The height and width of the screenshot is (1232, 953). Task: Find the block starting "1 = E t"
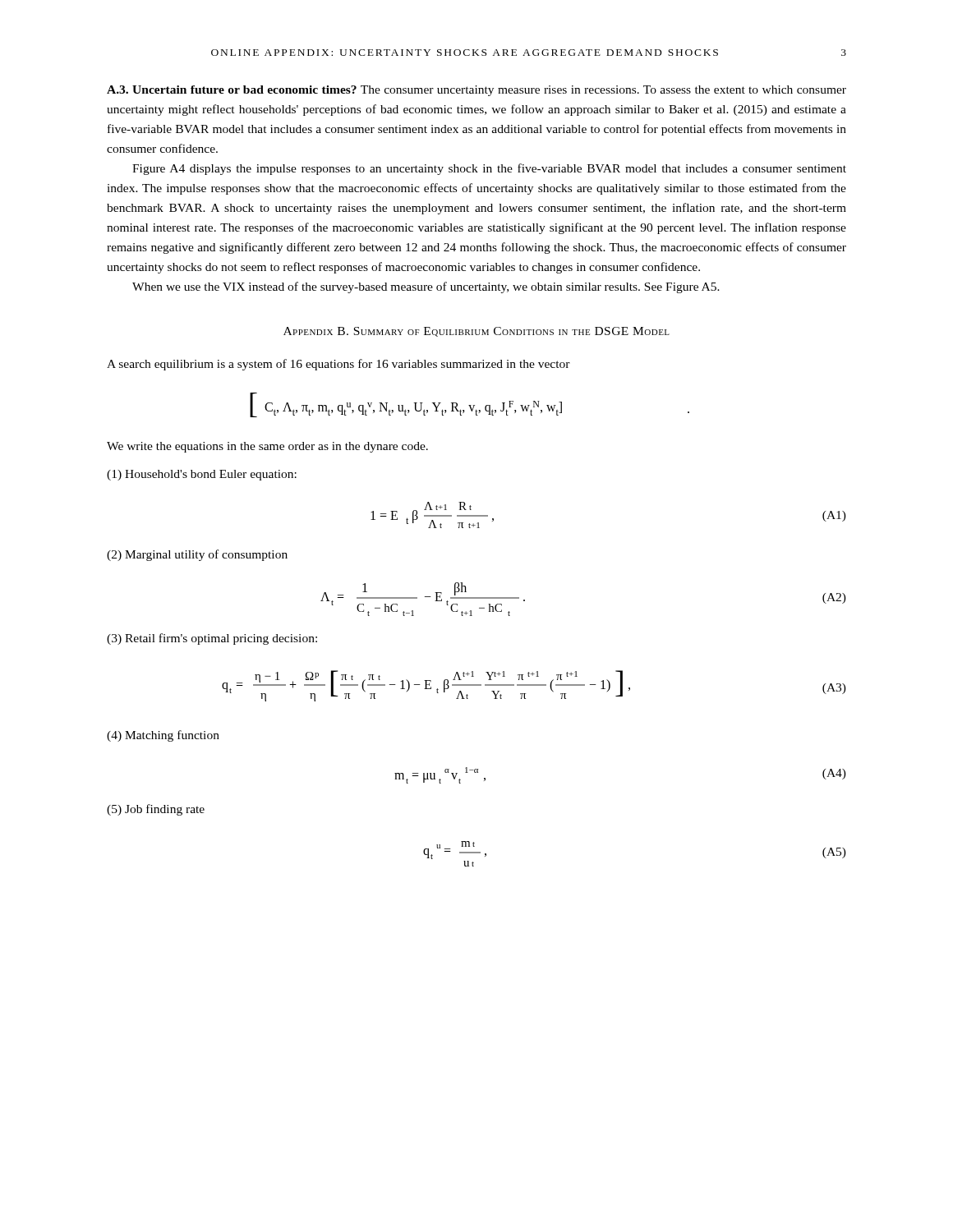[437, 515]
